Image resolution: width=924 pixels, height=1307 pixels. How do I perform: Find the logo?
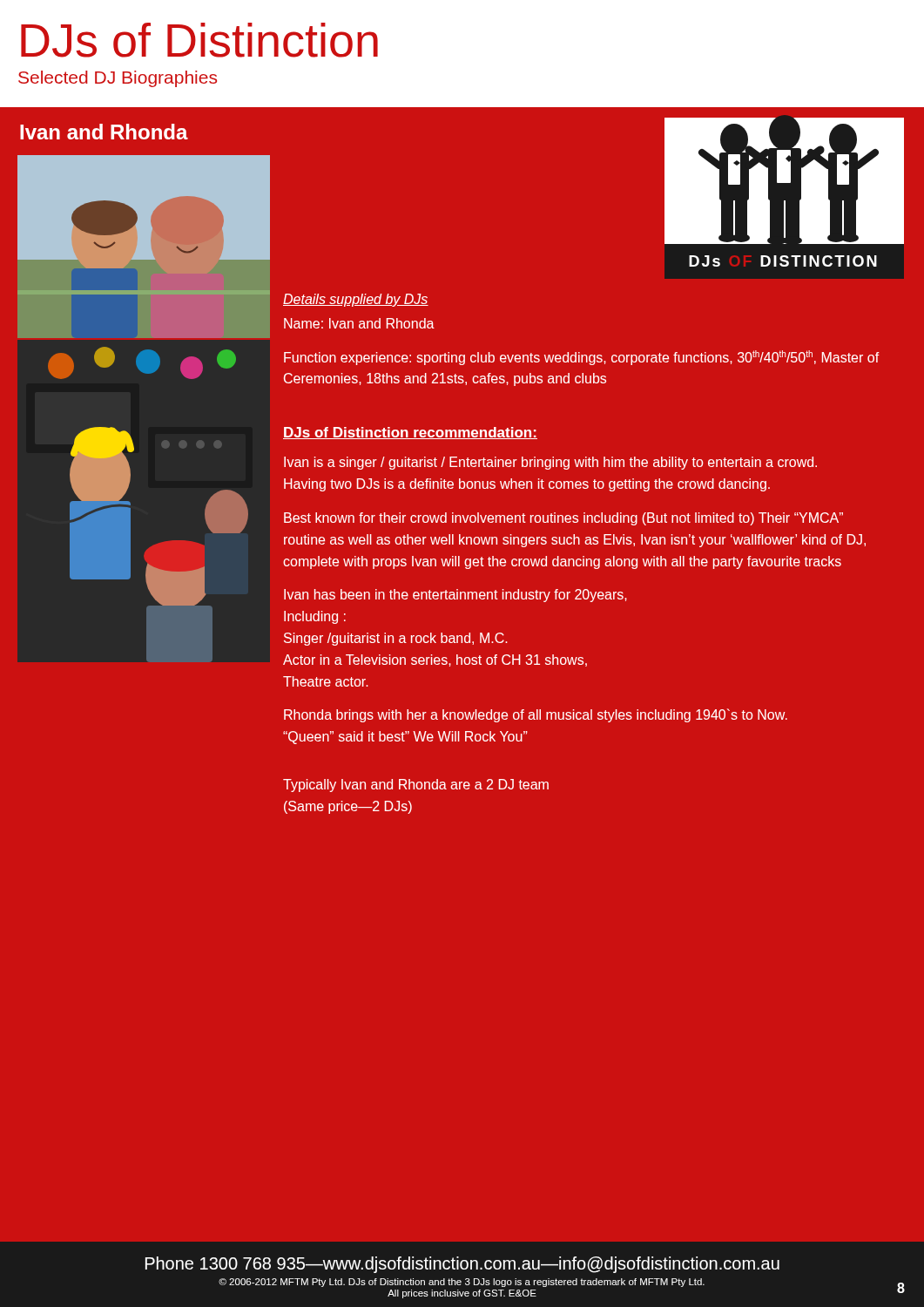[x=784, y=198]
